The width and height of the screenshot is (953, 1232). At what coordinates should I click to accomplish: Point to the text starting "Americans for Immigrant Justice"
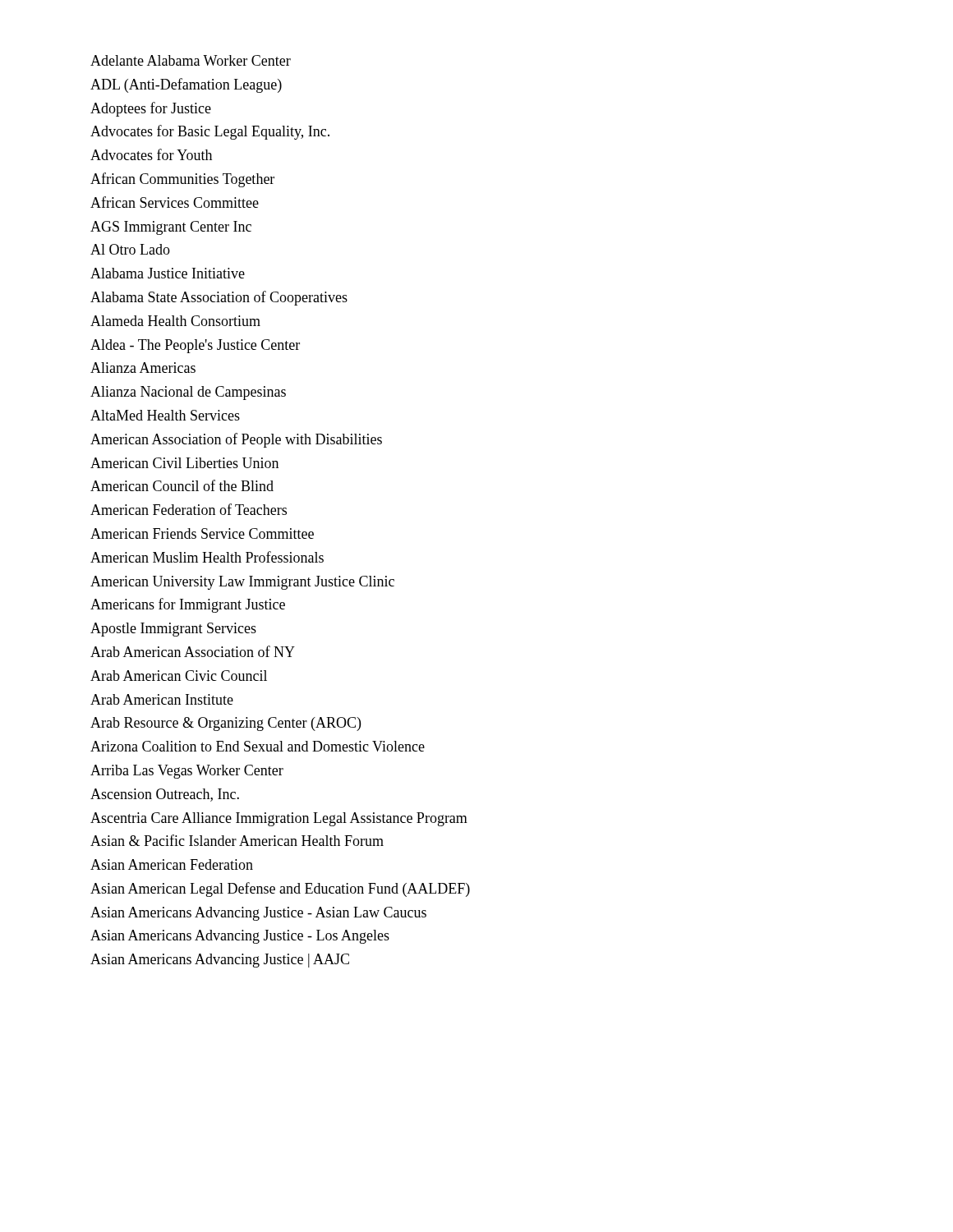[188, 605]
